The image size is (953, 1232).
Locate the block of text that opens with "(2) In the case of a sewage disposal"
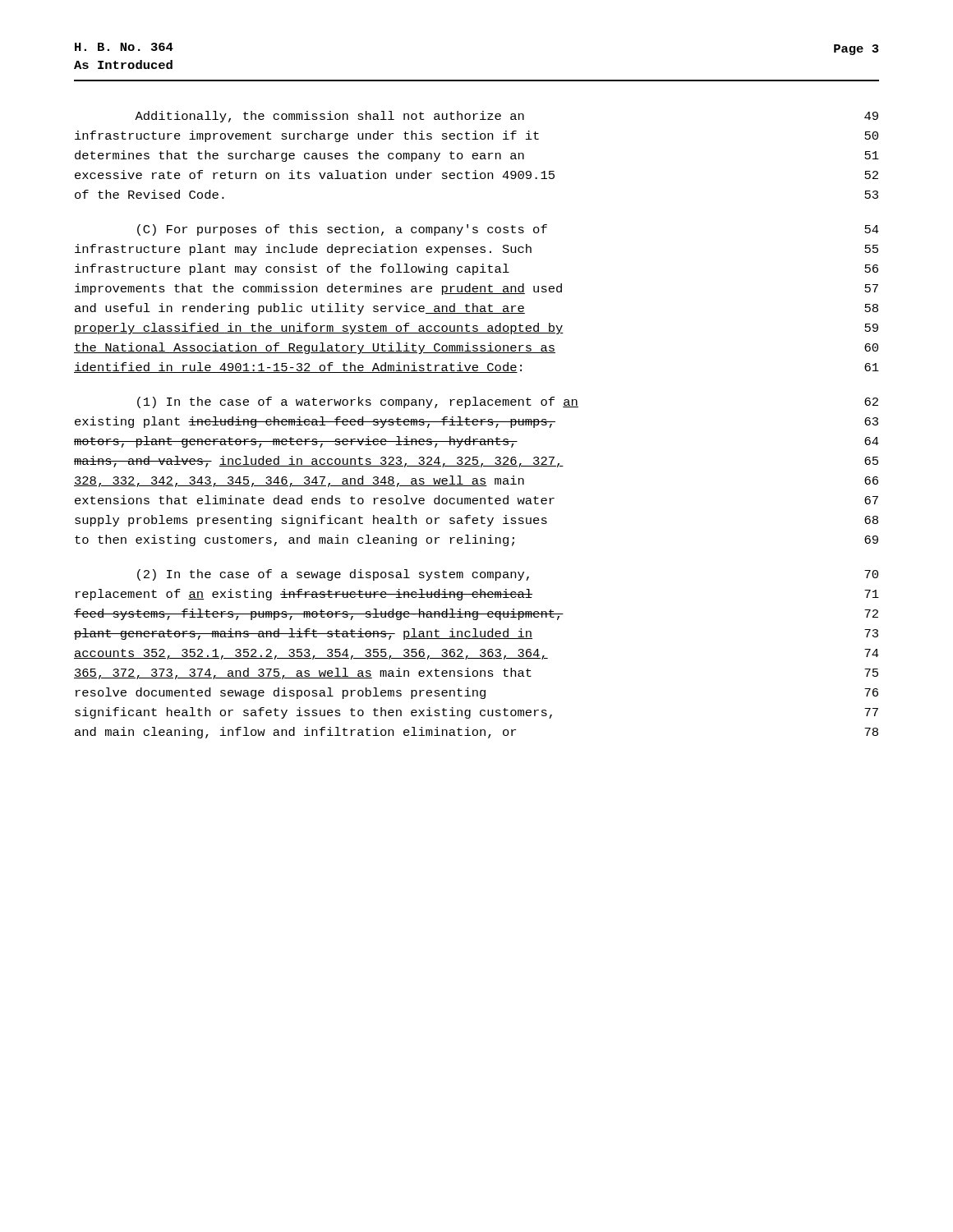tap(476, 654)
